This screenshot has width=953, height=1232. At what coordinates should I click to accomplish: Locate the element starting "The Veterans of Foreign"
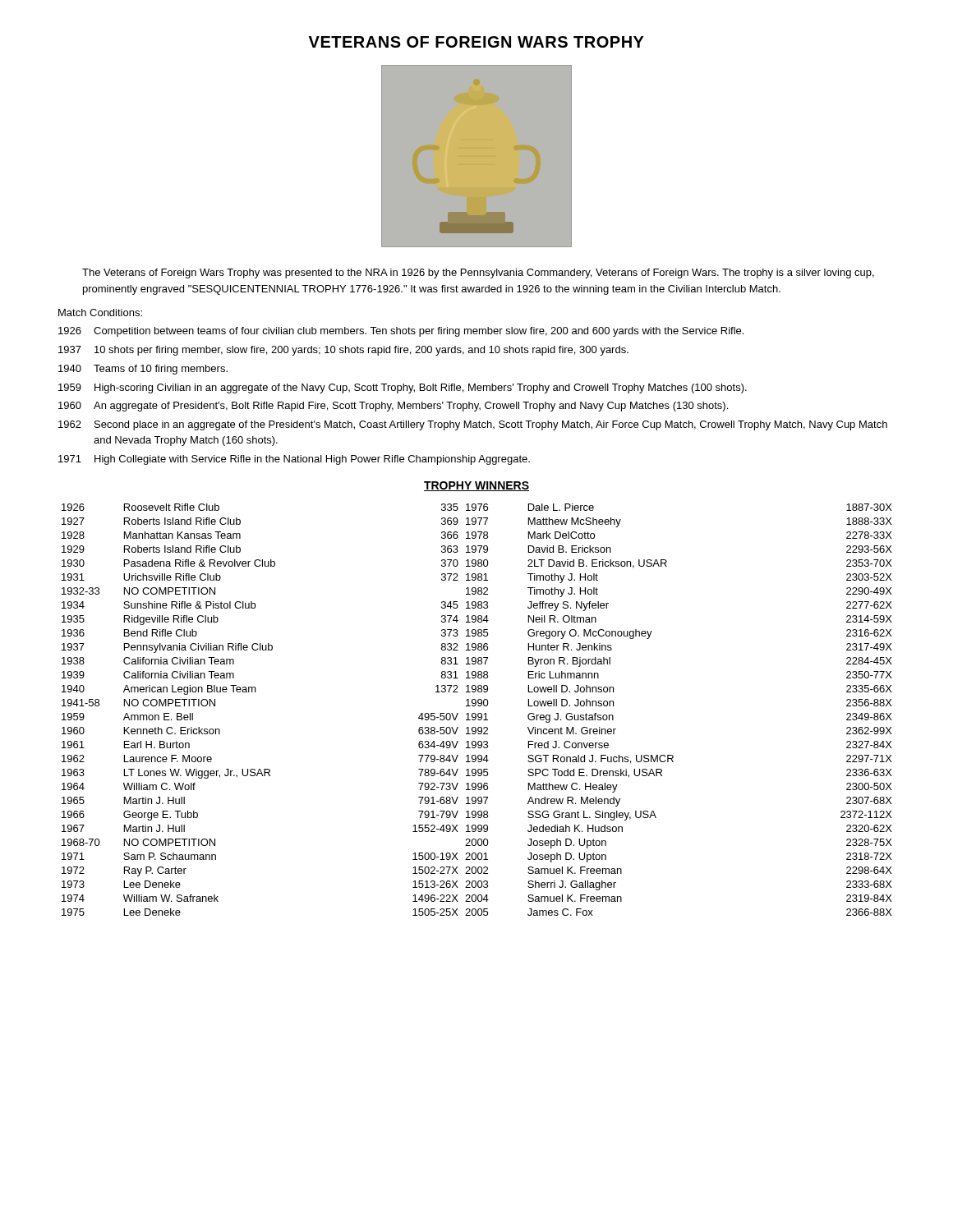click(x=478, y=280)
